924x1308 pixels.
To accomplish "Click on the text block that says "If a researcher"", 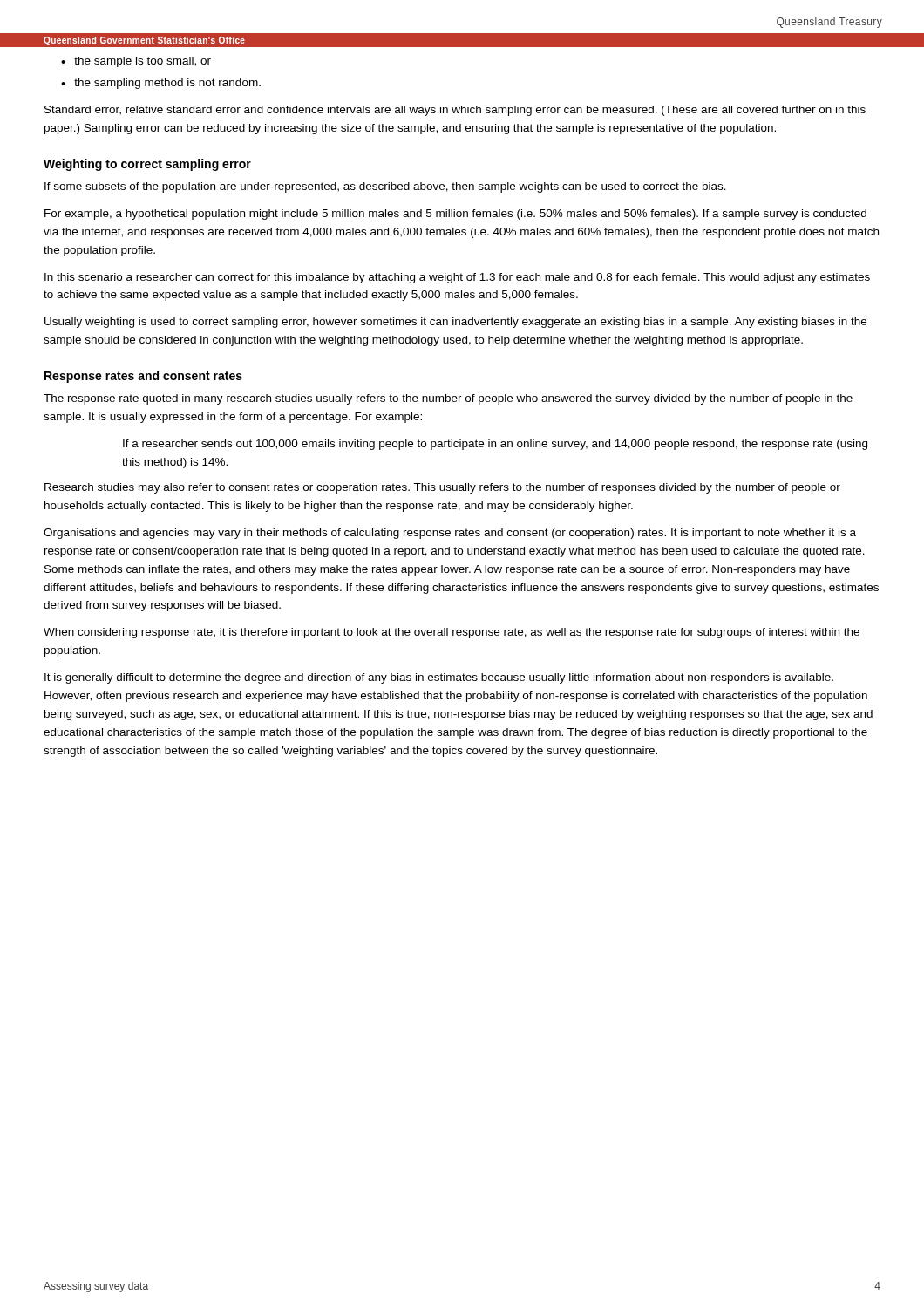I will (x=495, y=453).
